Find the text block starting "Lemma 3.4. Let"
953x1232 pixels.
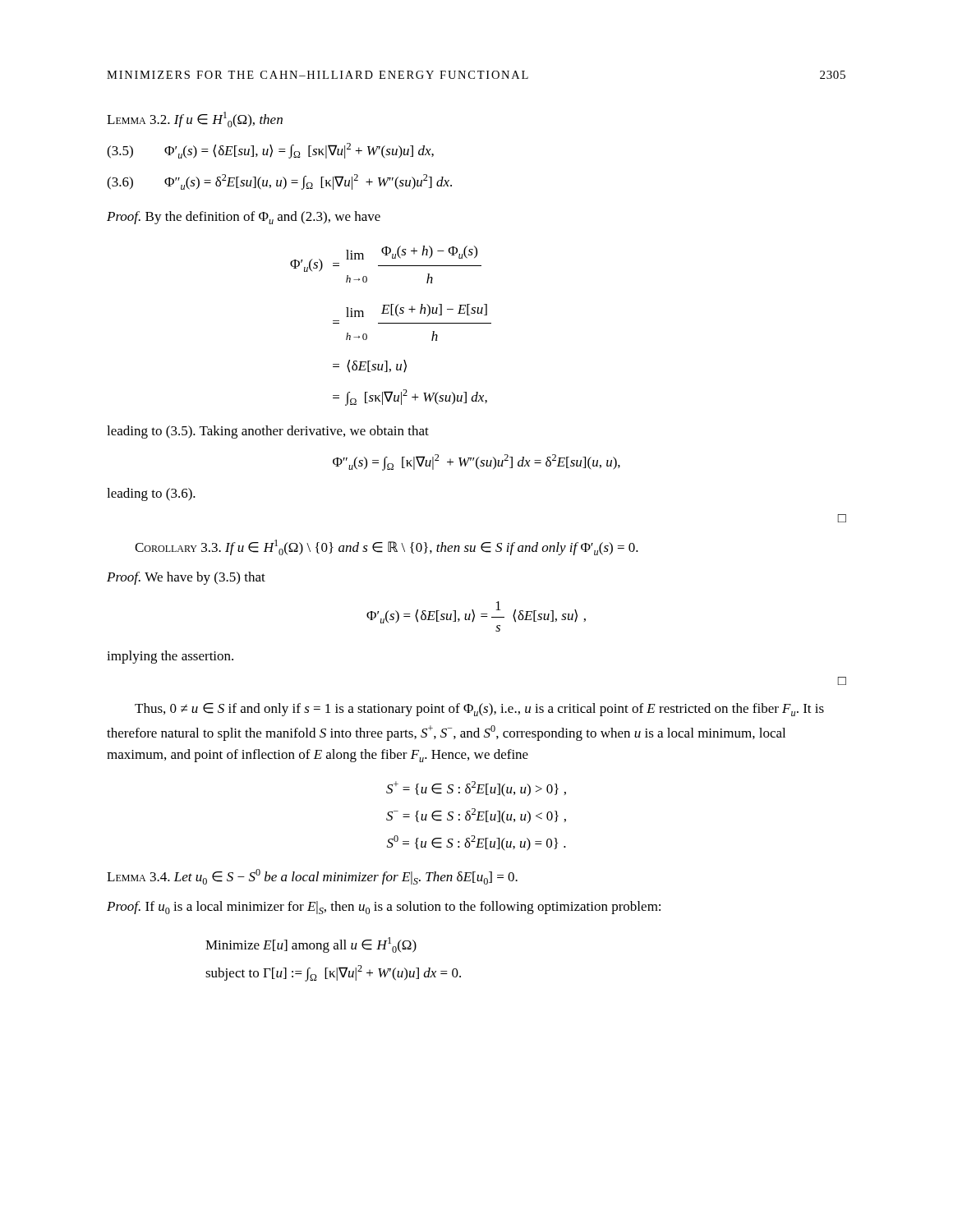tap(476, 877)
